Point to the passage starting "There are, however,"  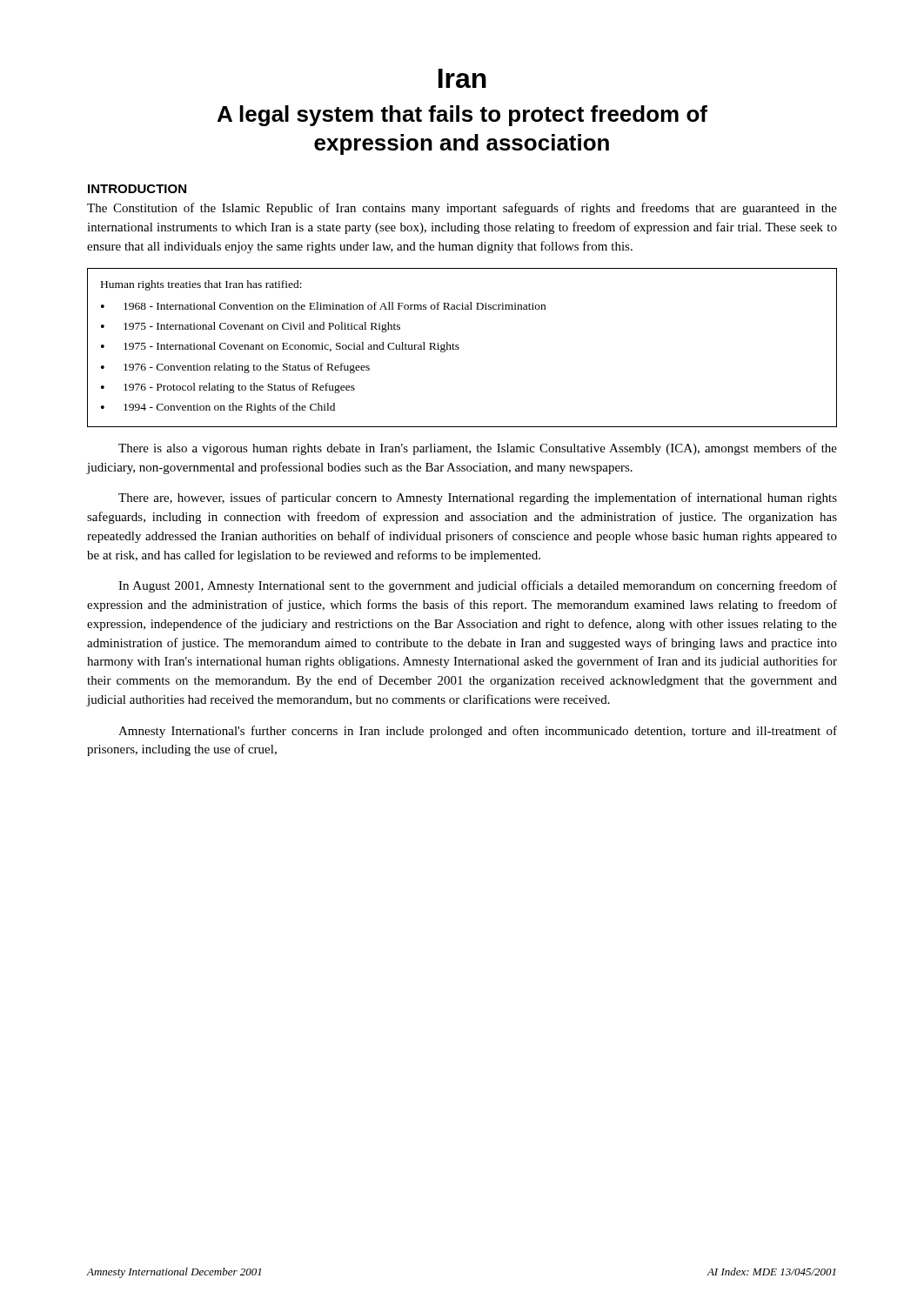pos(462,526)
